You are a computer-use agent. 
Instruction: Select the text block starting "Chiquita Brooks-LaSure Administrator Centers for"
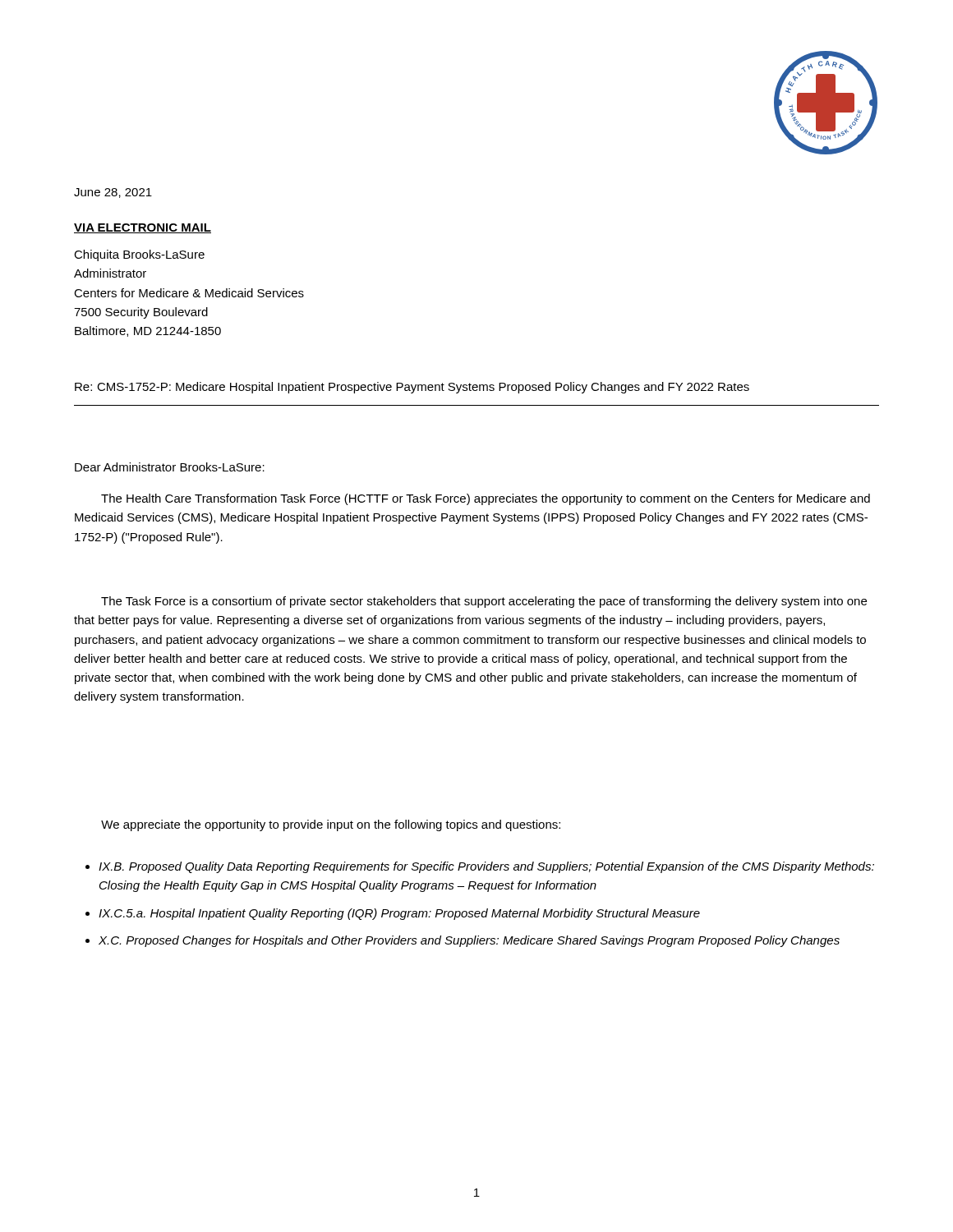coord(189,292)
